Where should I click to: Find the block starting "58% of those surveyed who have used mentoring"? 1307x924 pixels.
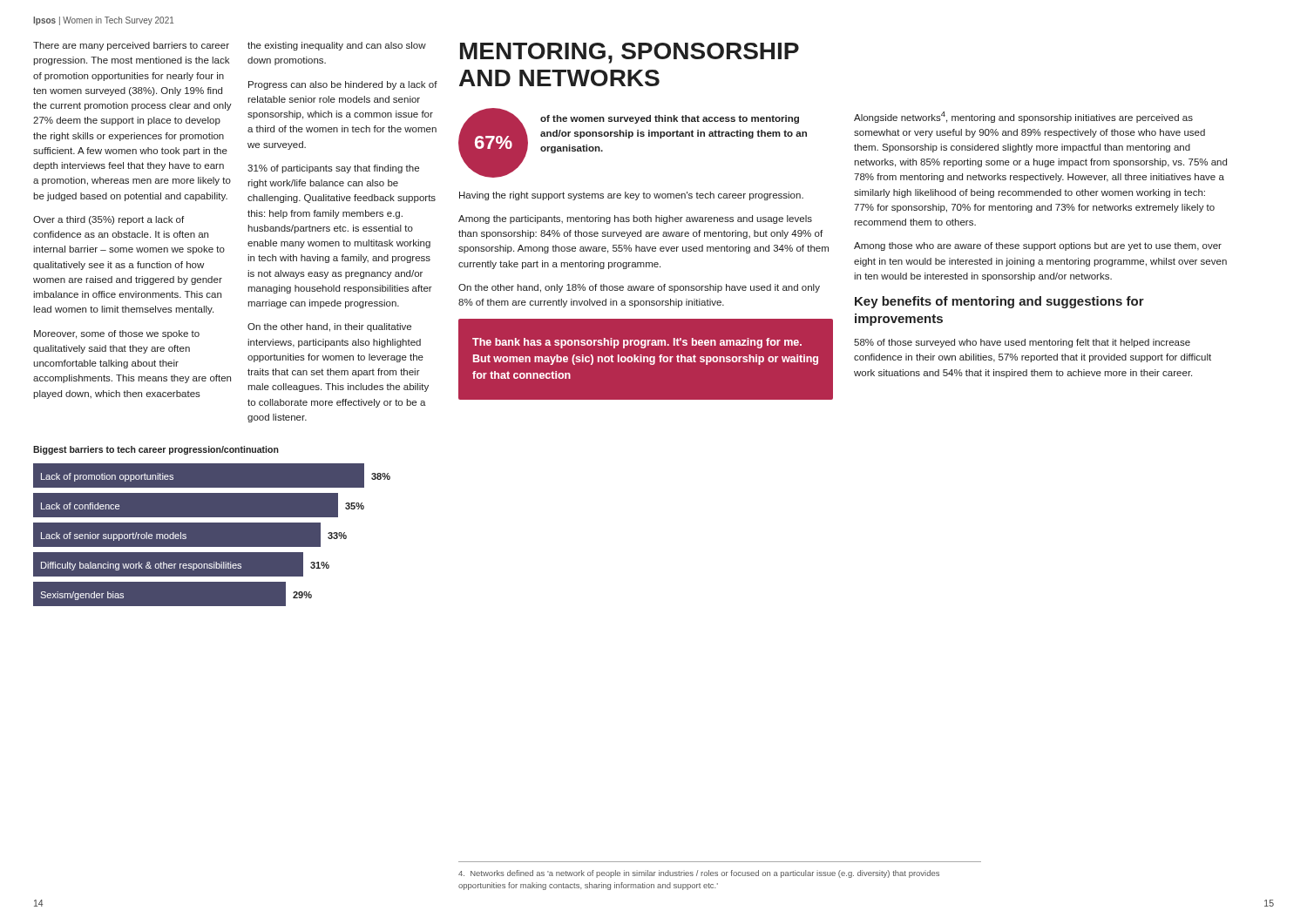[x=1041, y=358]
